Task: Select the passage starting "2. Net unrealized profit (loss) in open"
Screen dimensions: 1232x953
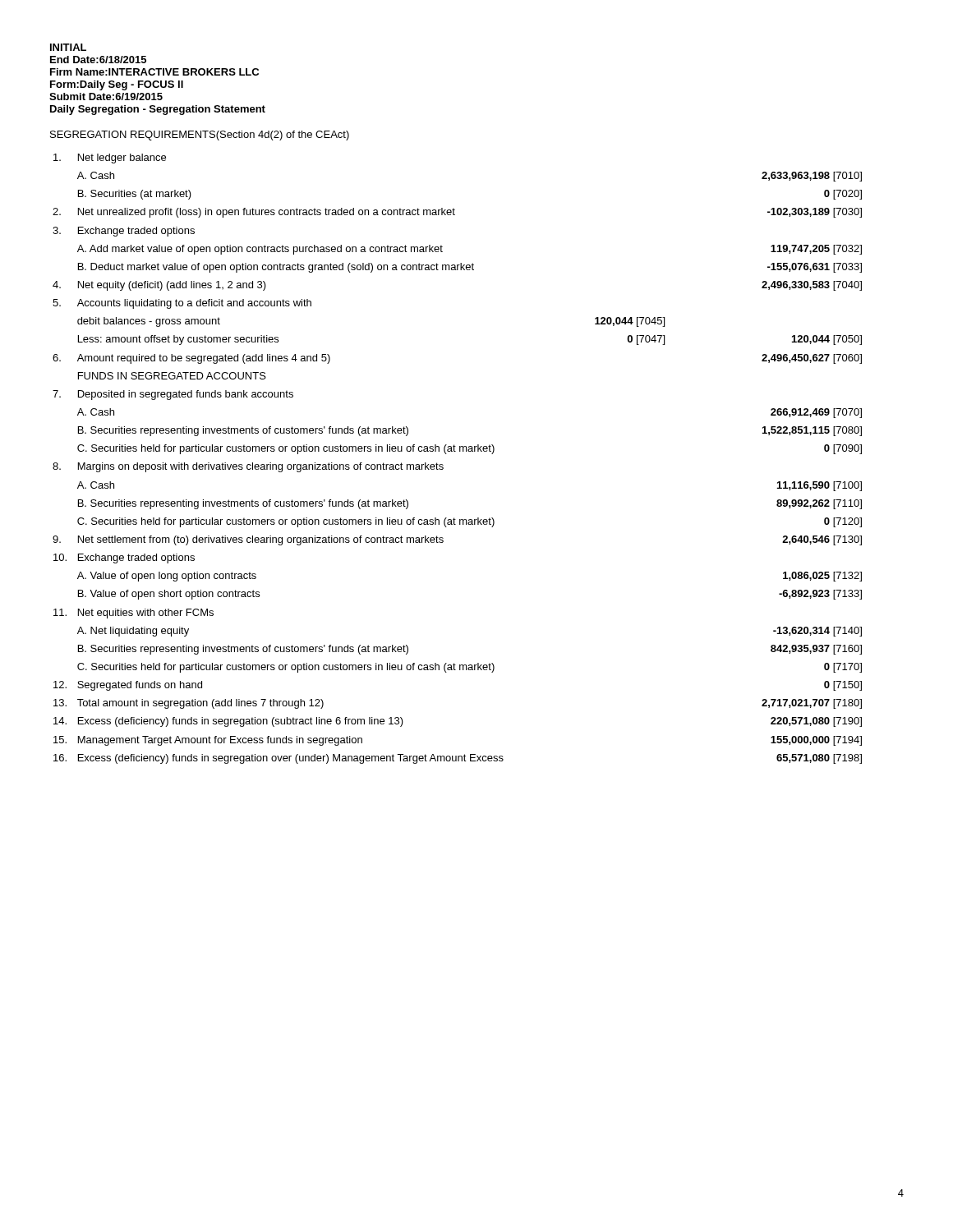Action: coord(457,213)
